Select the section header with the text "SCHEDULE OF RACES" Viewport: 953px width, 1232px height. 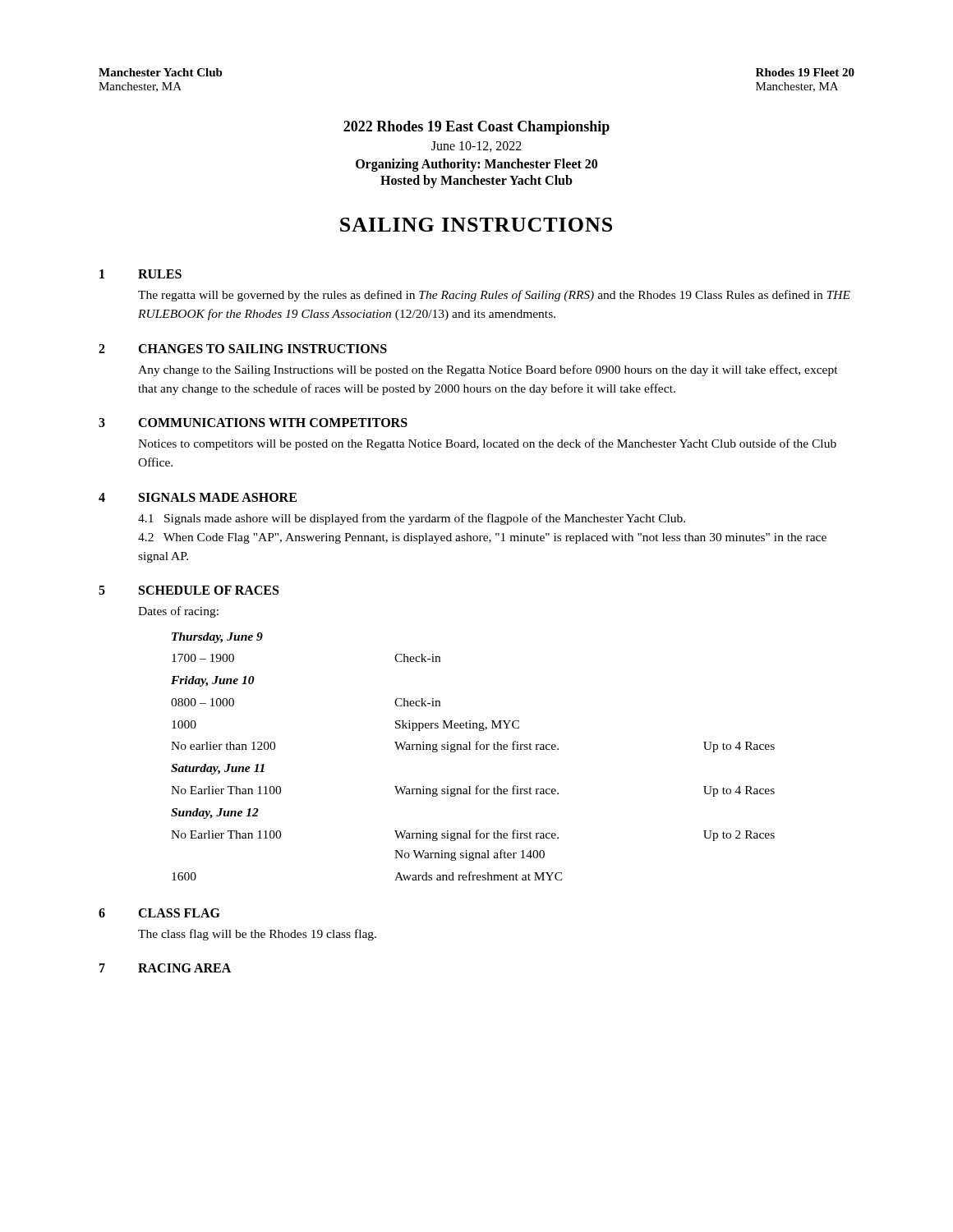(x=209, y=590)
